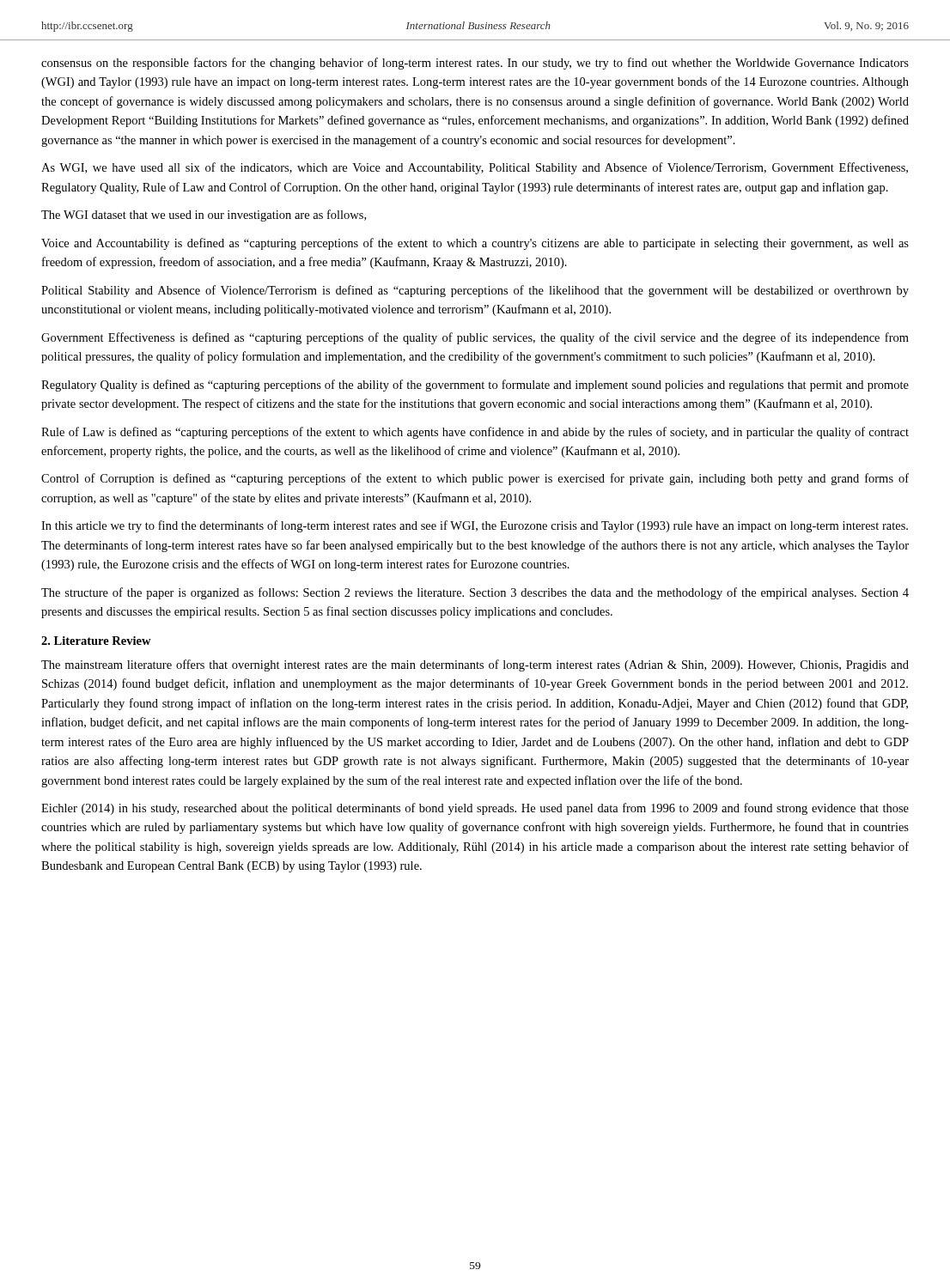This screenshot has height=1288, width=950.
Task: Locate the block starting "Voice and Accountability is"
Action: tap(475, 252)
